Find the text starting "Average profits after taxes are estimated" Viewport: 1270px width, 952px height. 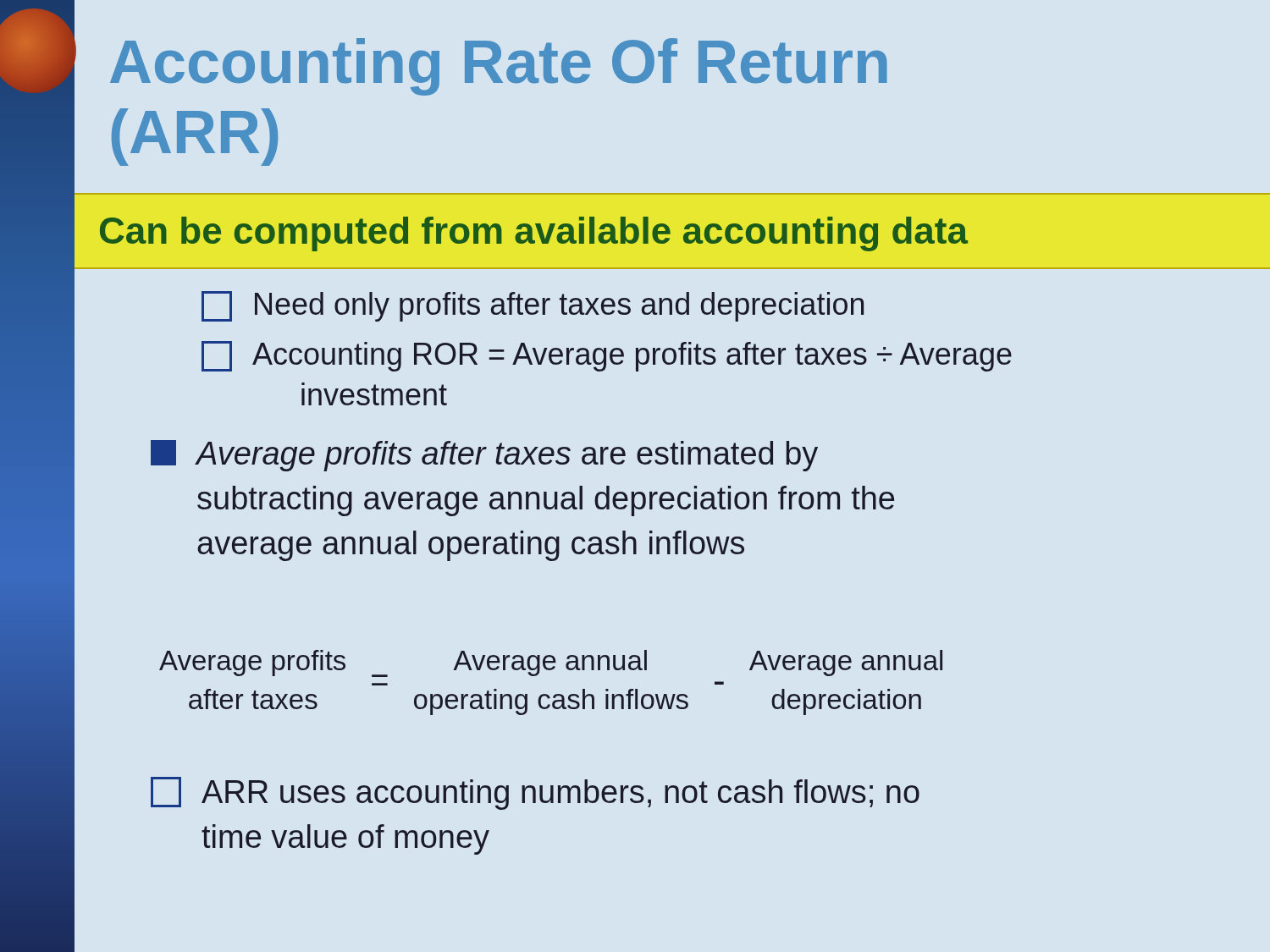click(x=523, y=499)
